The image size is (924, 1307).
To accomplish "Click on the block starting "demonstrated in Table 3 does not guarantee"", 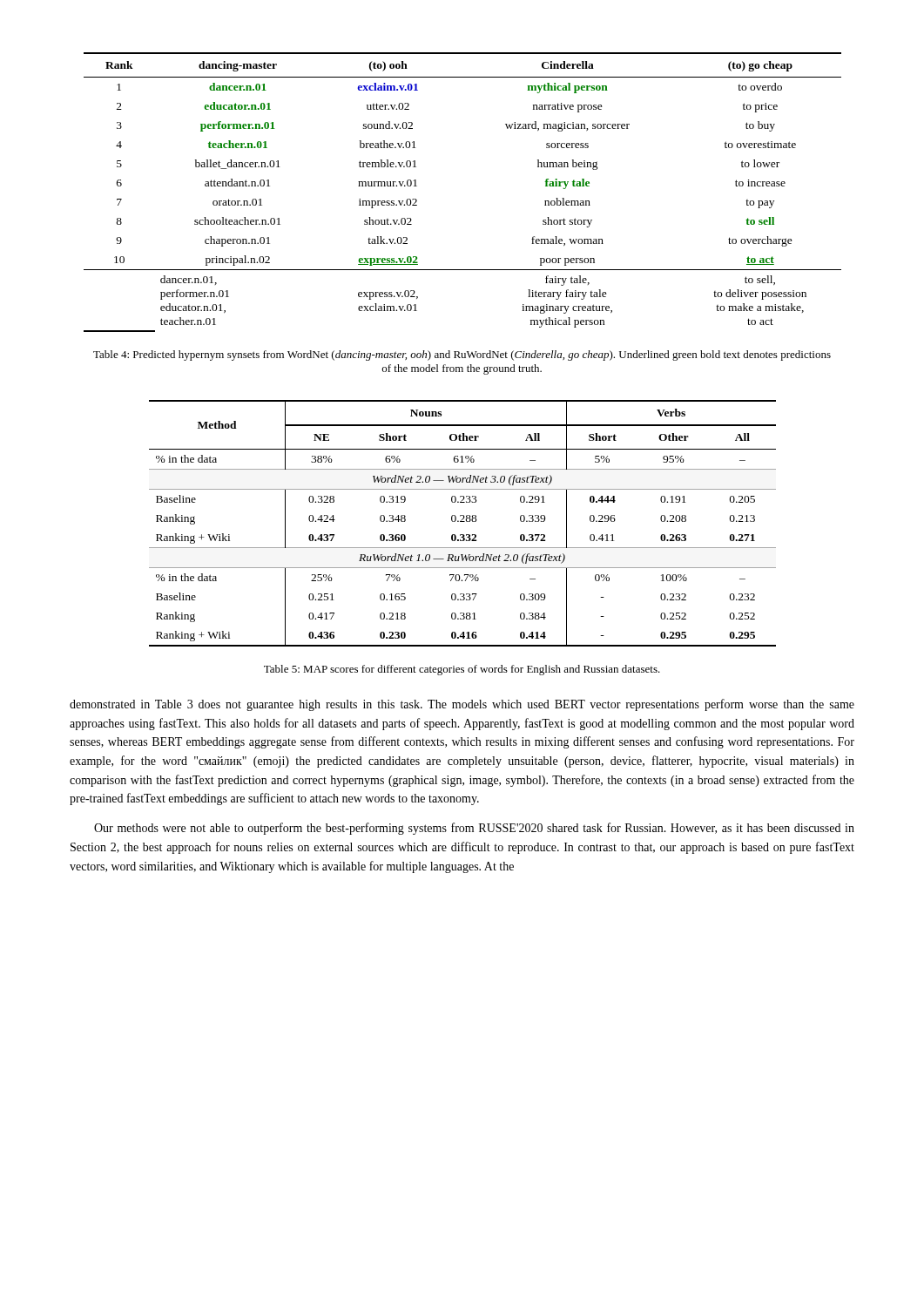I will pos(462,752).
